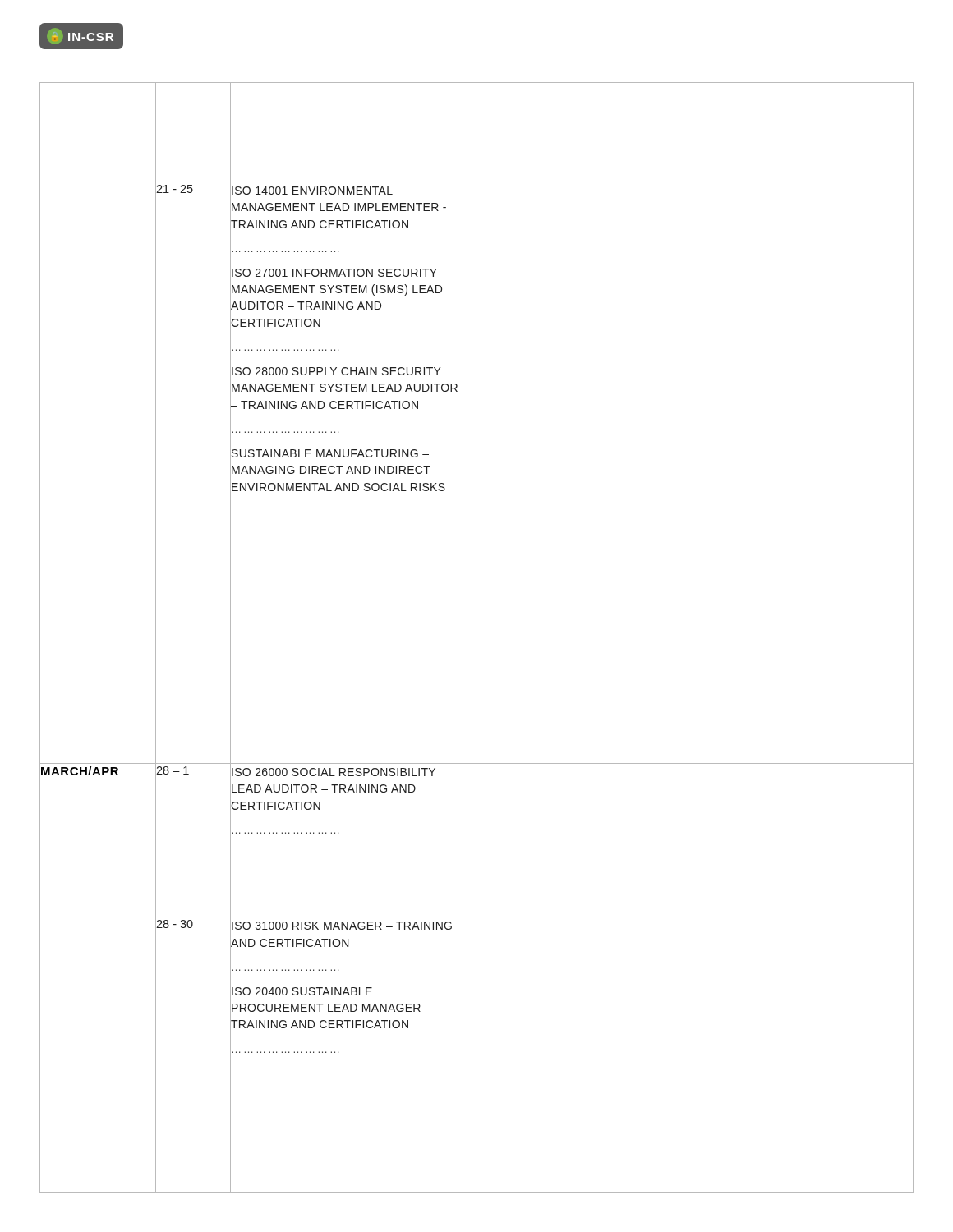This screenshot has width=953, height=1232.
Task: Select the logo
Action: pyautogui.click(x=81, y=36)
